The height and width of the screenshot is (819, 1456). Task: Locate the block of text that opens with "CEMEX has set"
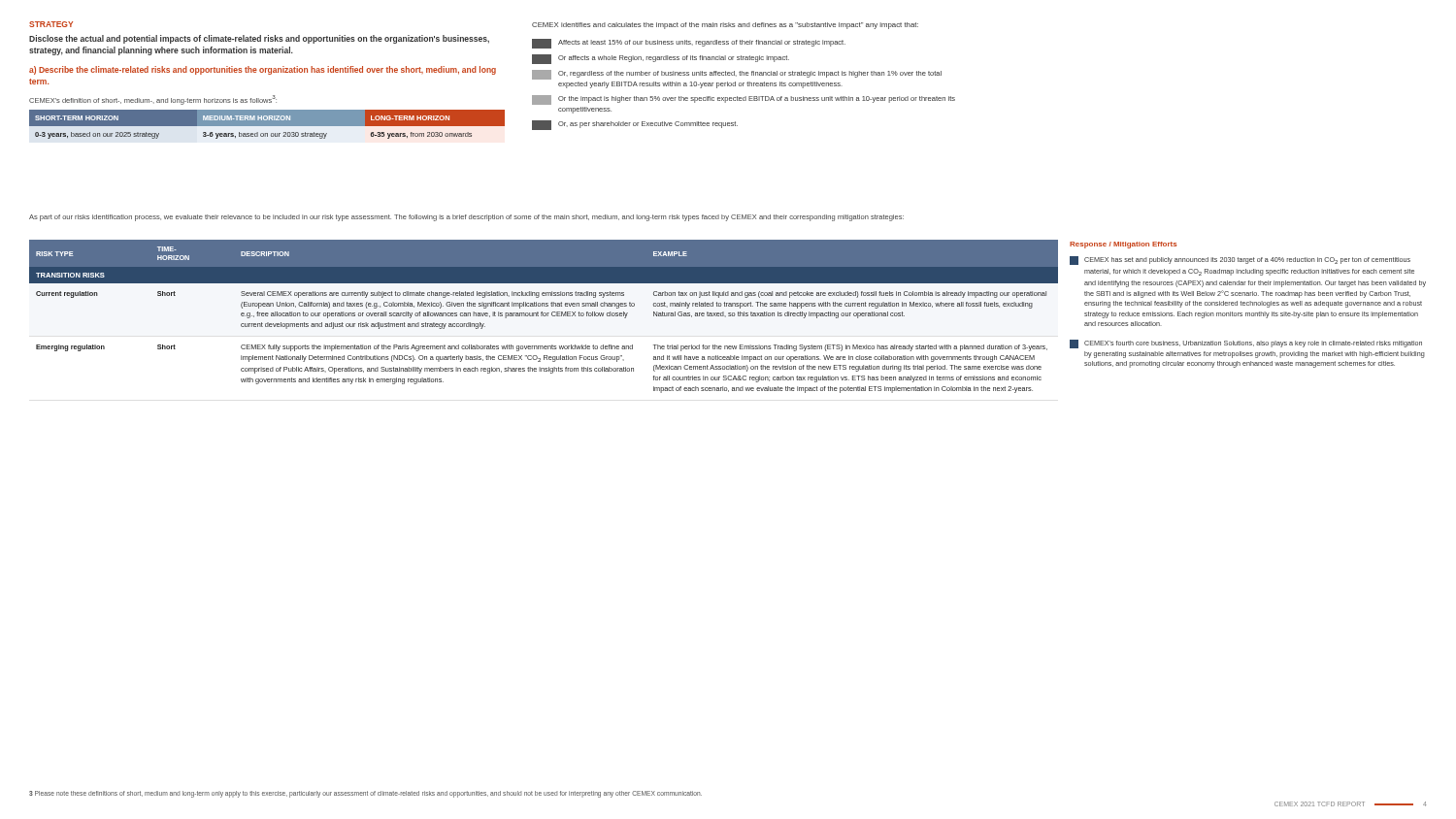point(1248,292)
